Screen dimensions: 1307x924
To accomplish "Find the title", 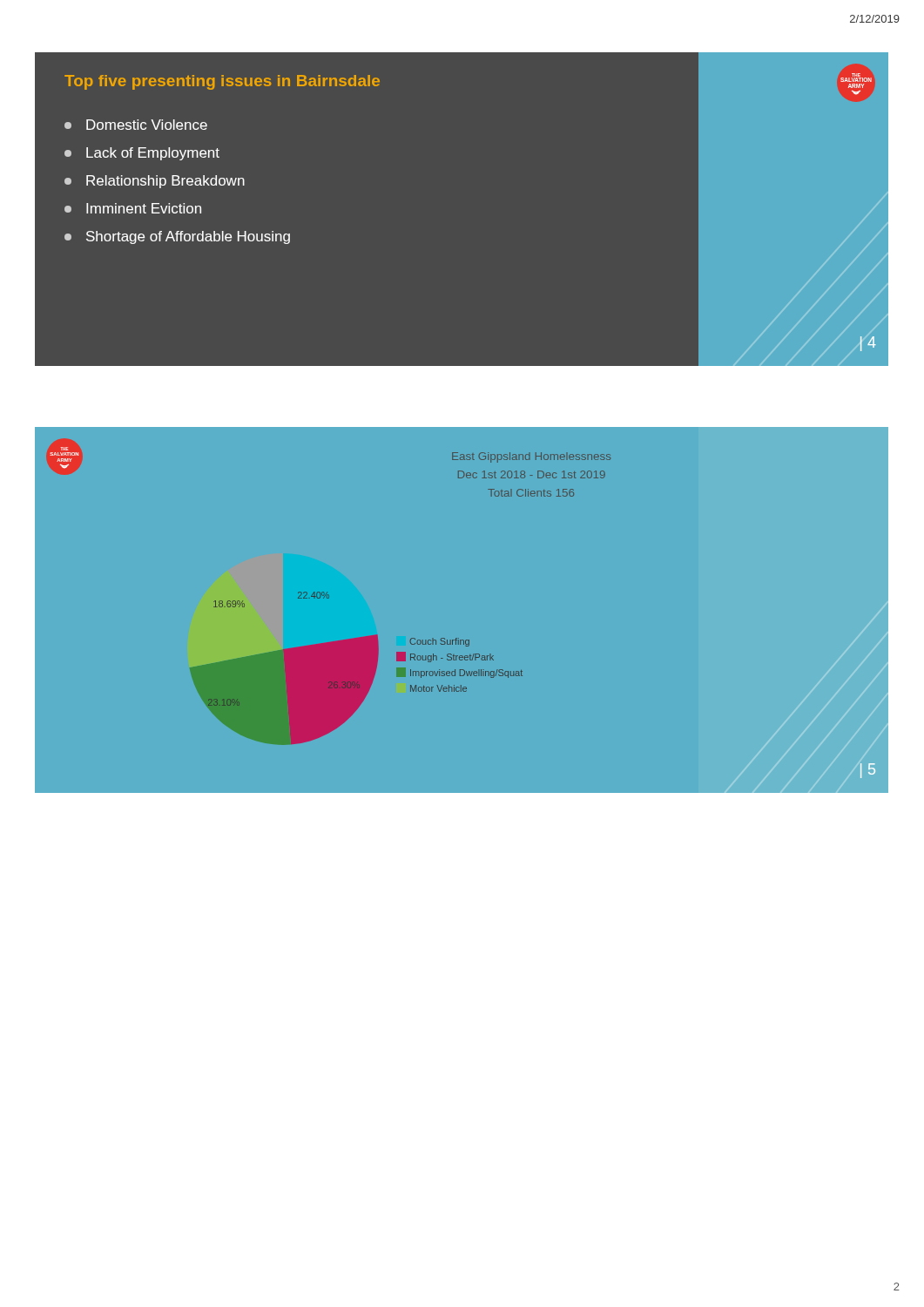I will point(531,474).
